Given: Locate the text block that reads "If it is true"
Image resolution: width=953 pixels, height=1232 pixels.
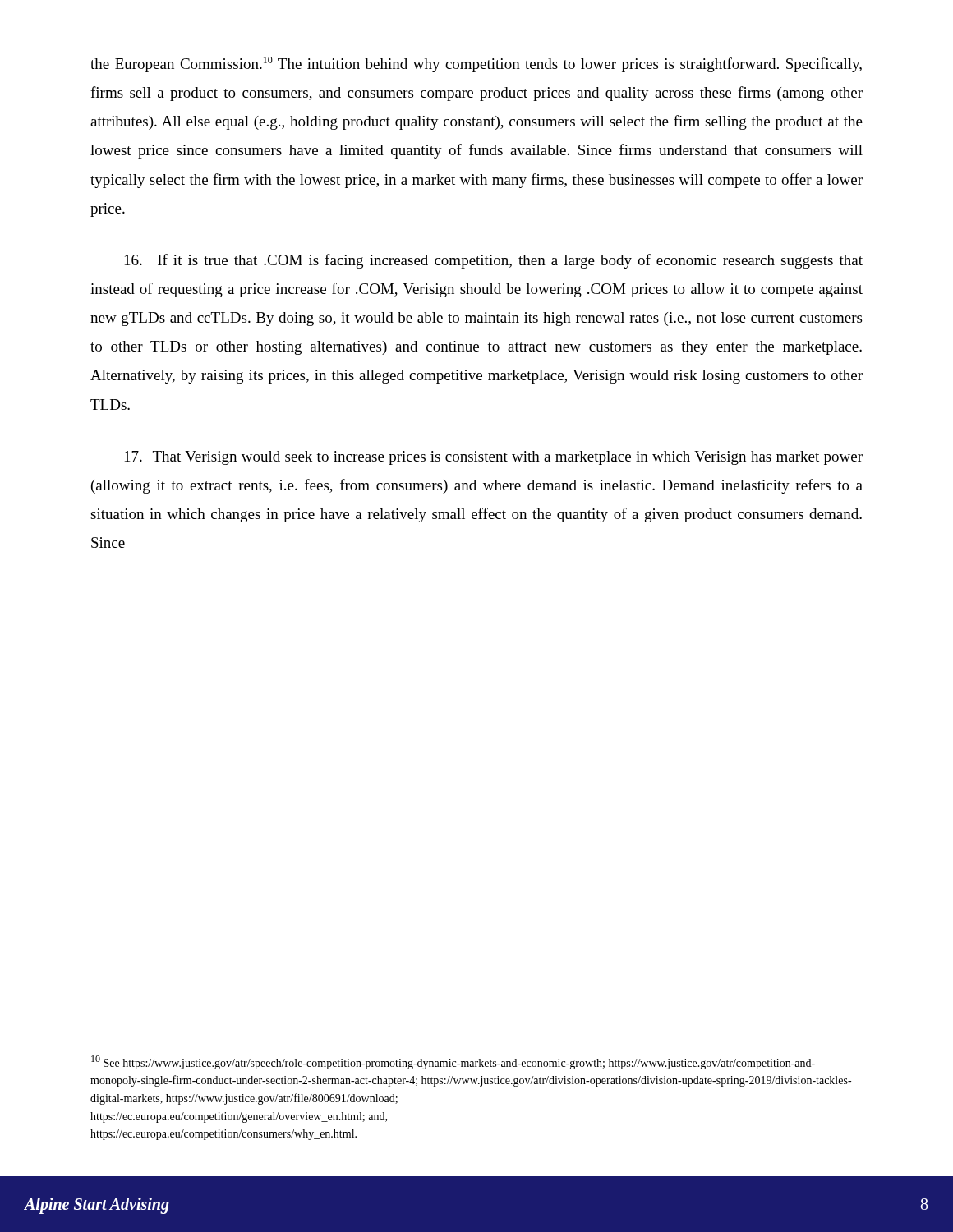Looking at the screenshot, I should pyautogui.click(x=476, y=329).
